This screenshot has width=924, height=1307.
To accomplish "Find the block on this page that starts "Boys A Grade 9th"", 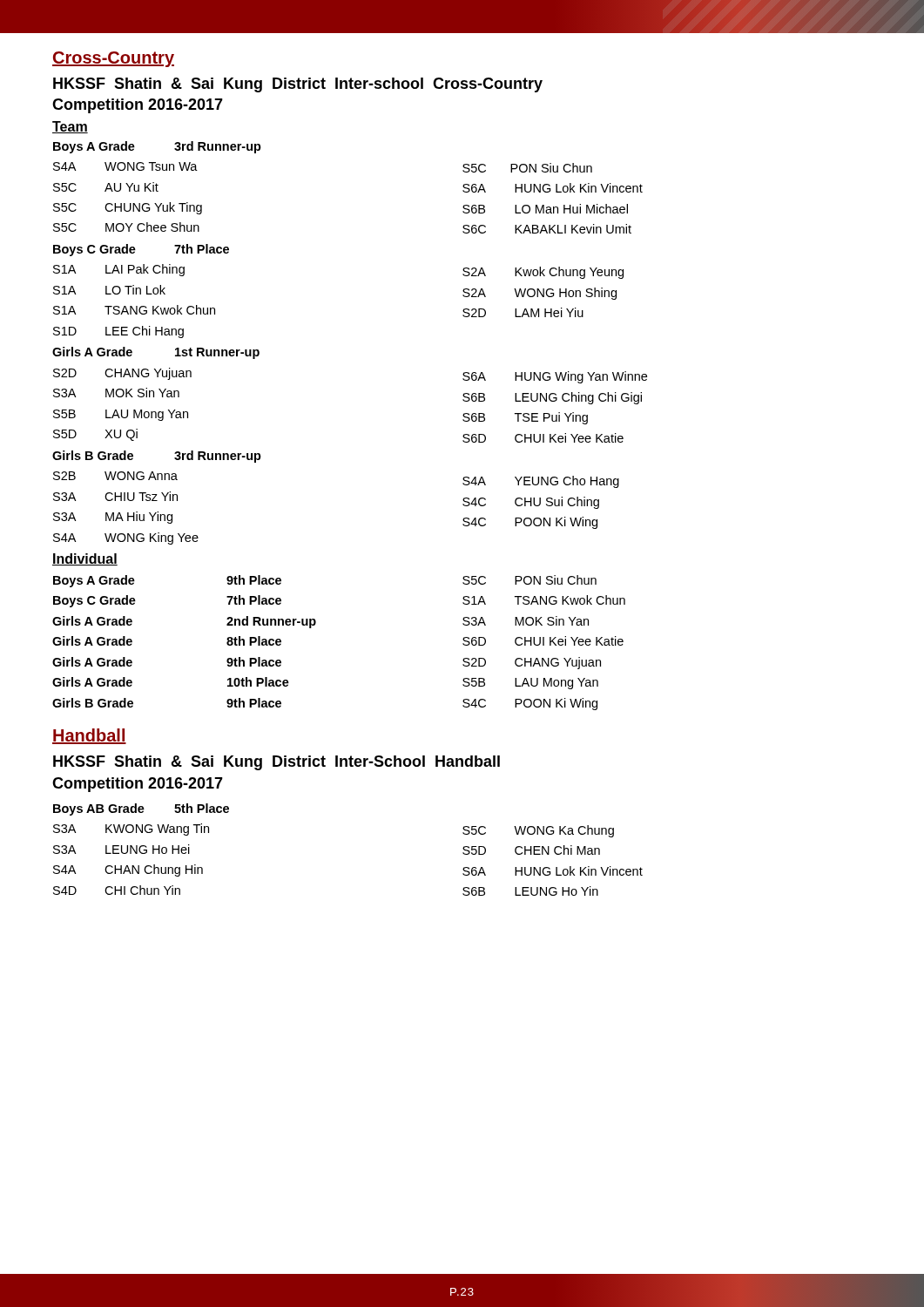I will click(90, 582).
